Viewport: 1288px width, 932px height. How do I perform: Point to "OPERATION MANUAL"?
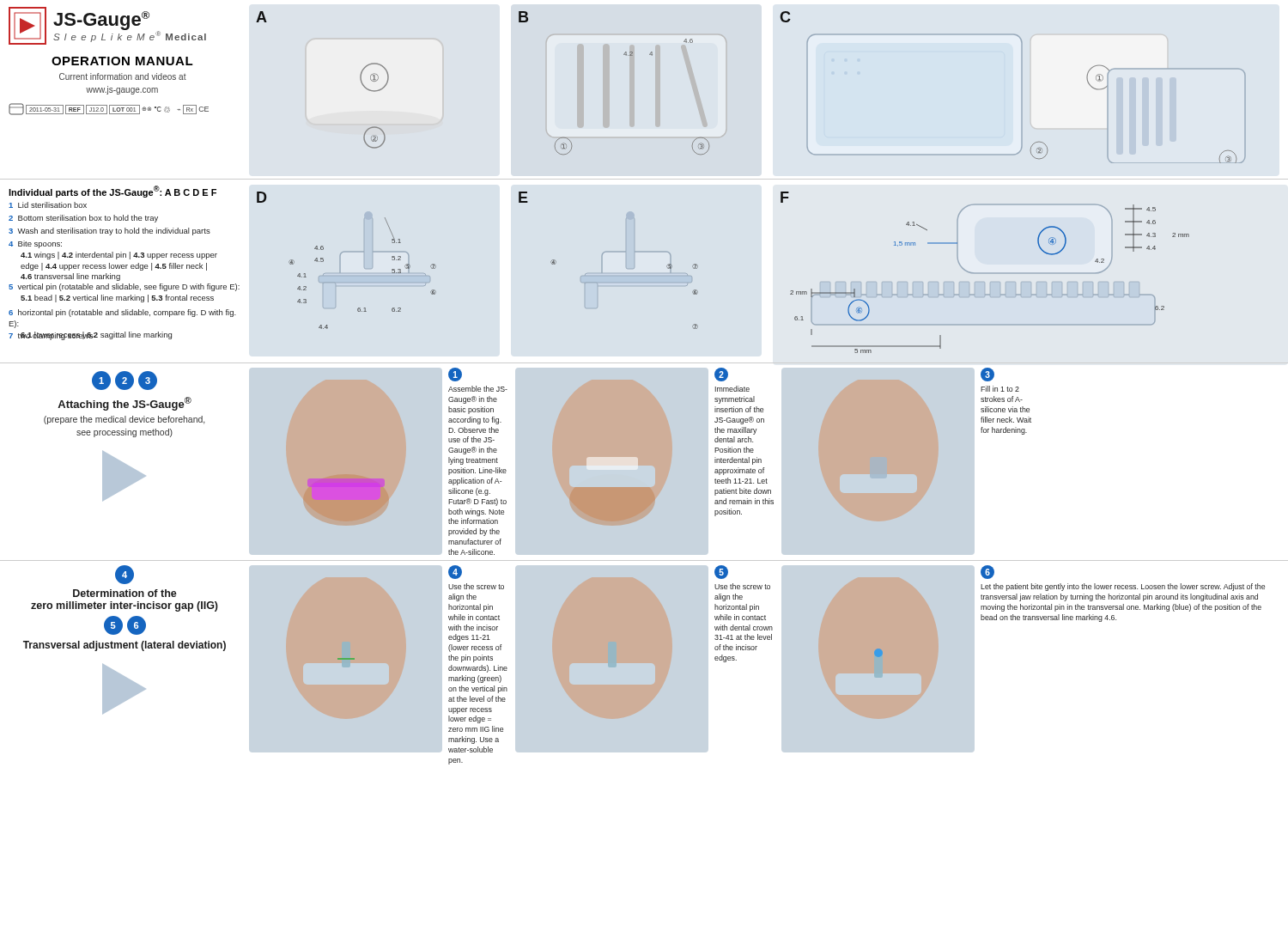122,61
